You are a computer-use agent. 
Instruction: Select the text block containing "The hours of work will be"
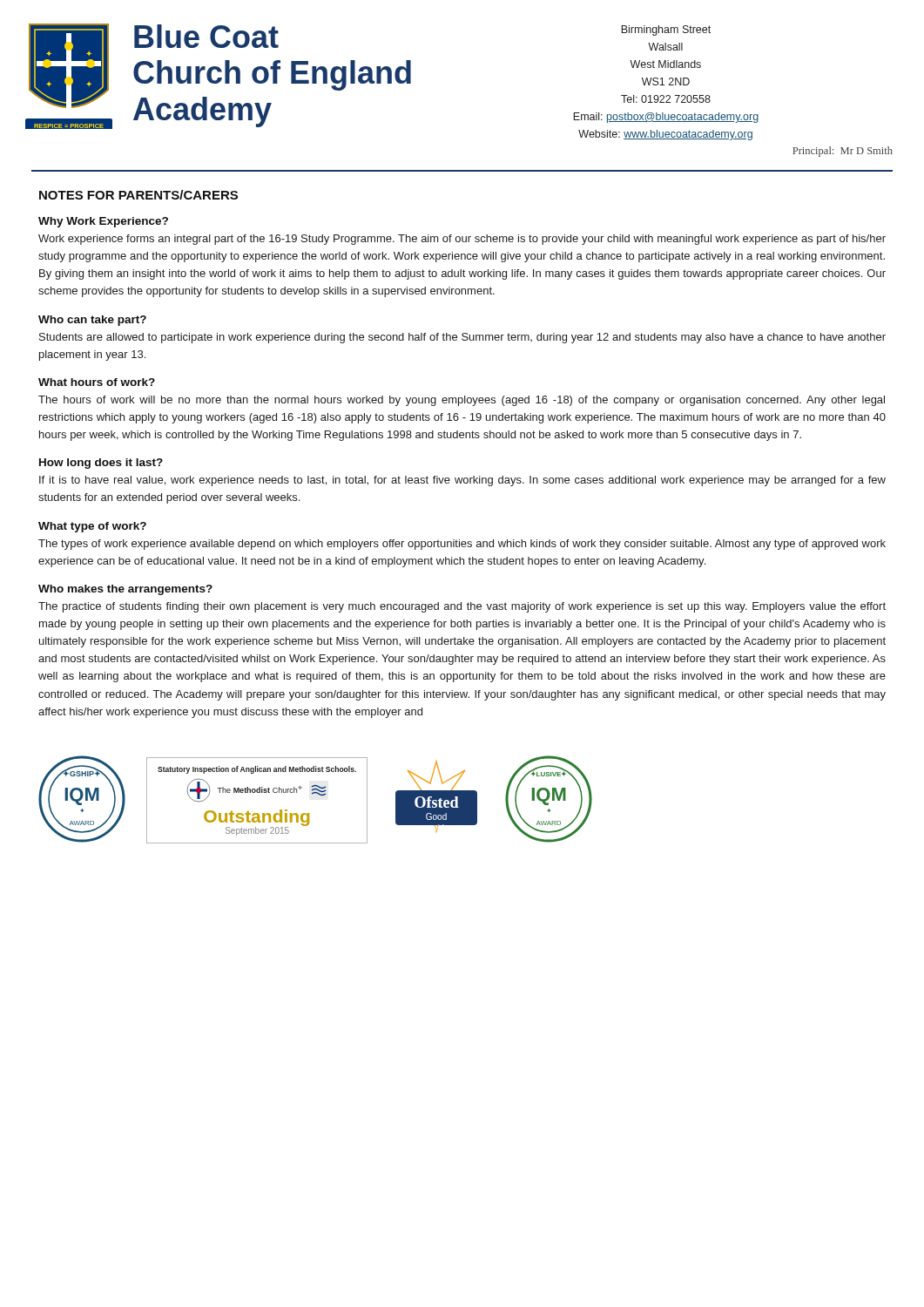462,417
